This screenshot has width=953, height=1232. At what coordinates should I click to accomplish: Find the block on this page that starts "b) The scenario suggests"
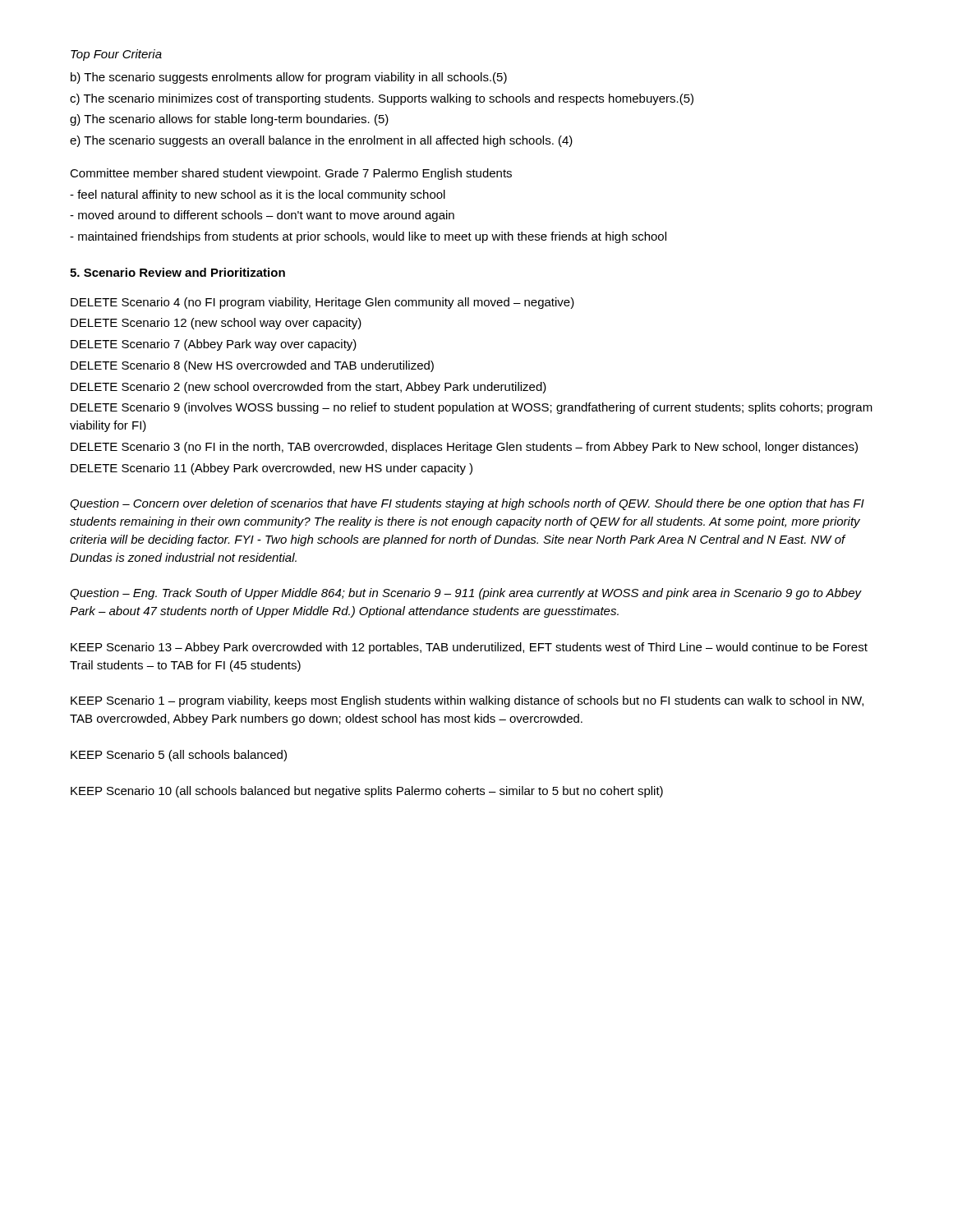[x=476, y=77]
